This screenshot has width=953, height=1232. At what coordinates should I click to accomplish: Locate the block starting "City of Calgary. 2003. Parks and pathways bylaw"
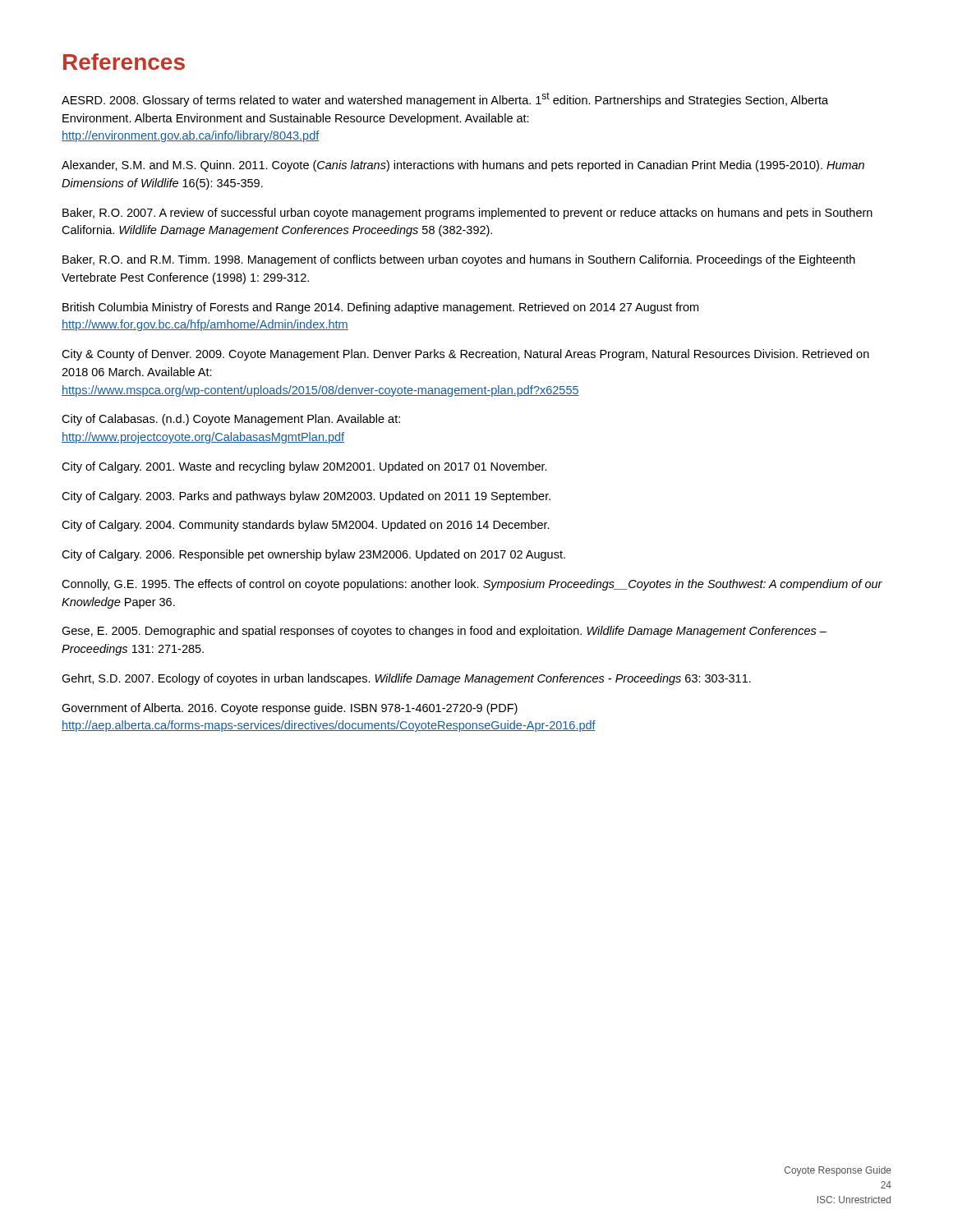pos(307,496)
